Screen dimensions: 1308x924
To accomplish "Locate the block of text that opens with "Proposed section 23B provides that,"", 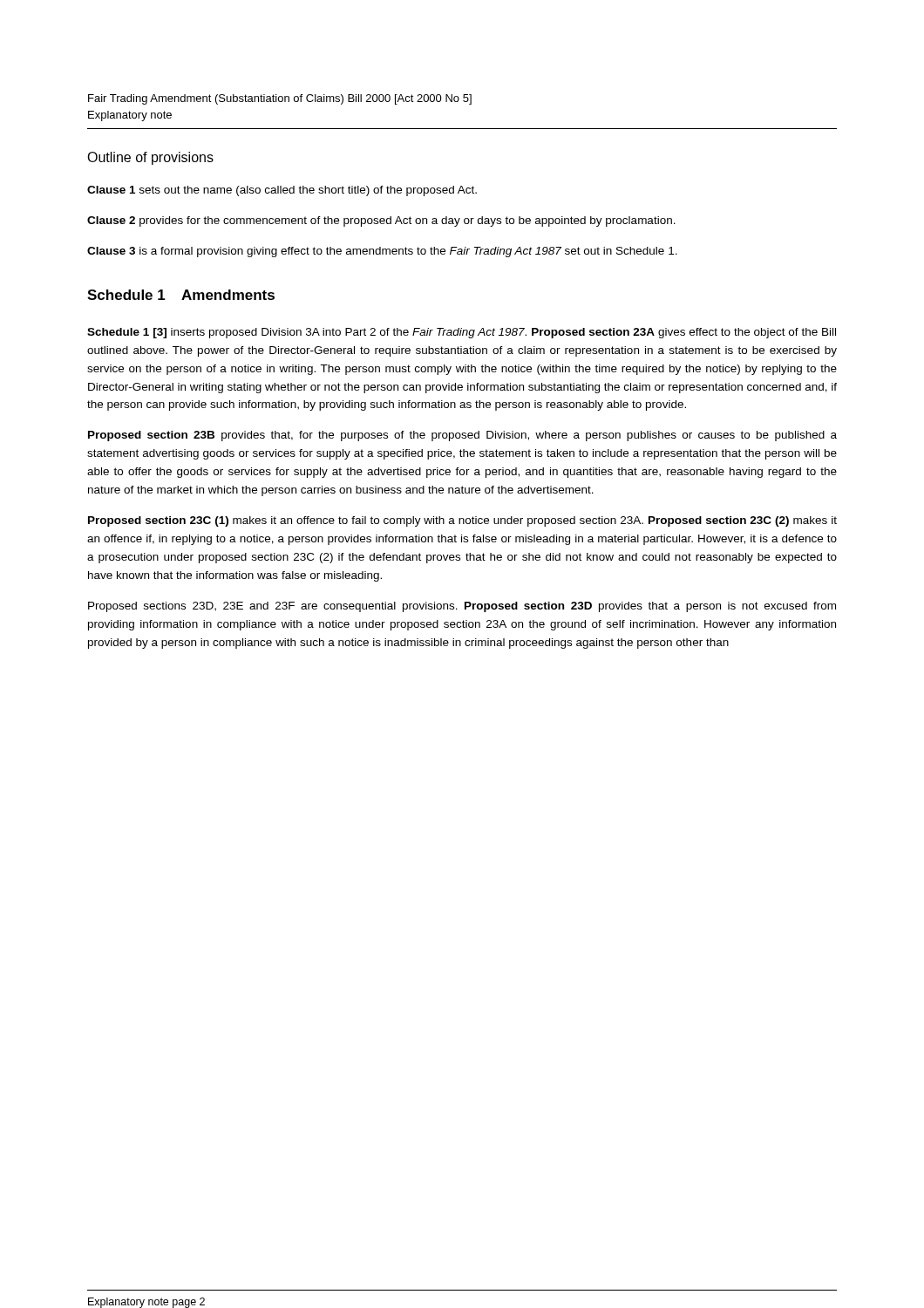I will 462,462.
